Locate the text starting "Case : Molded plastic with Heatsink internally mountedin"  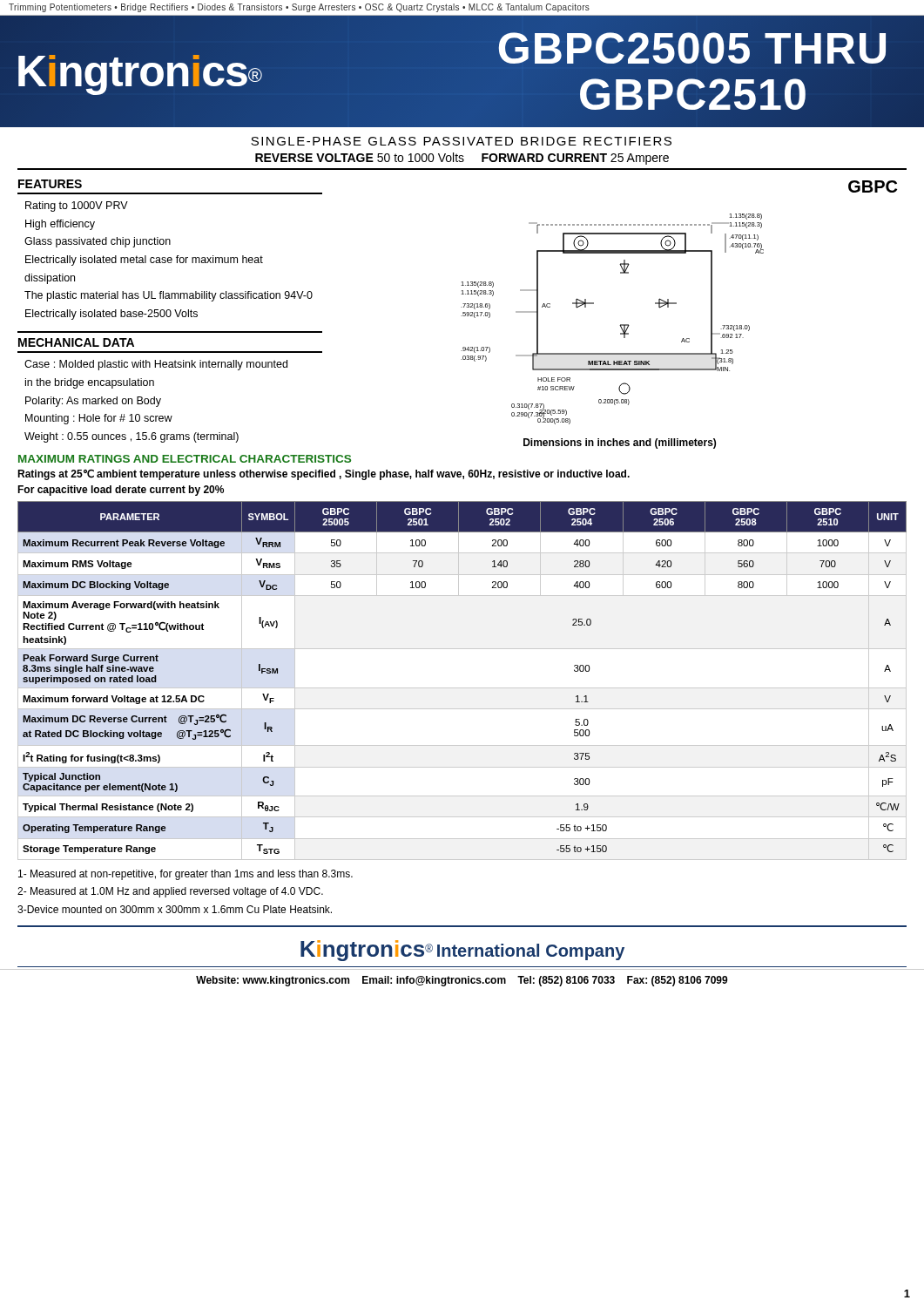156,373
